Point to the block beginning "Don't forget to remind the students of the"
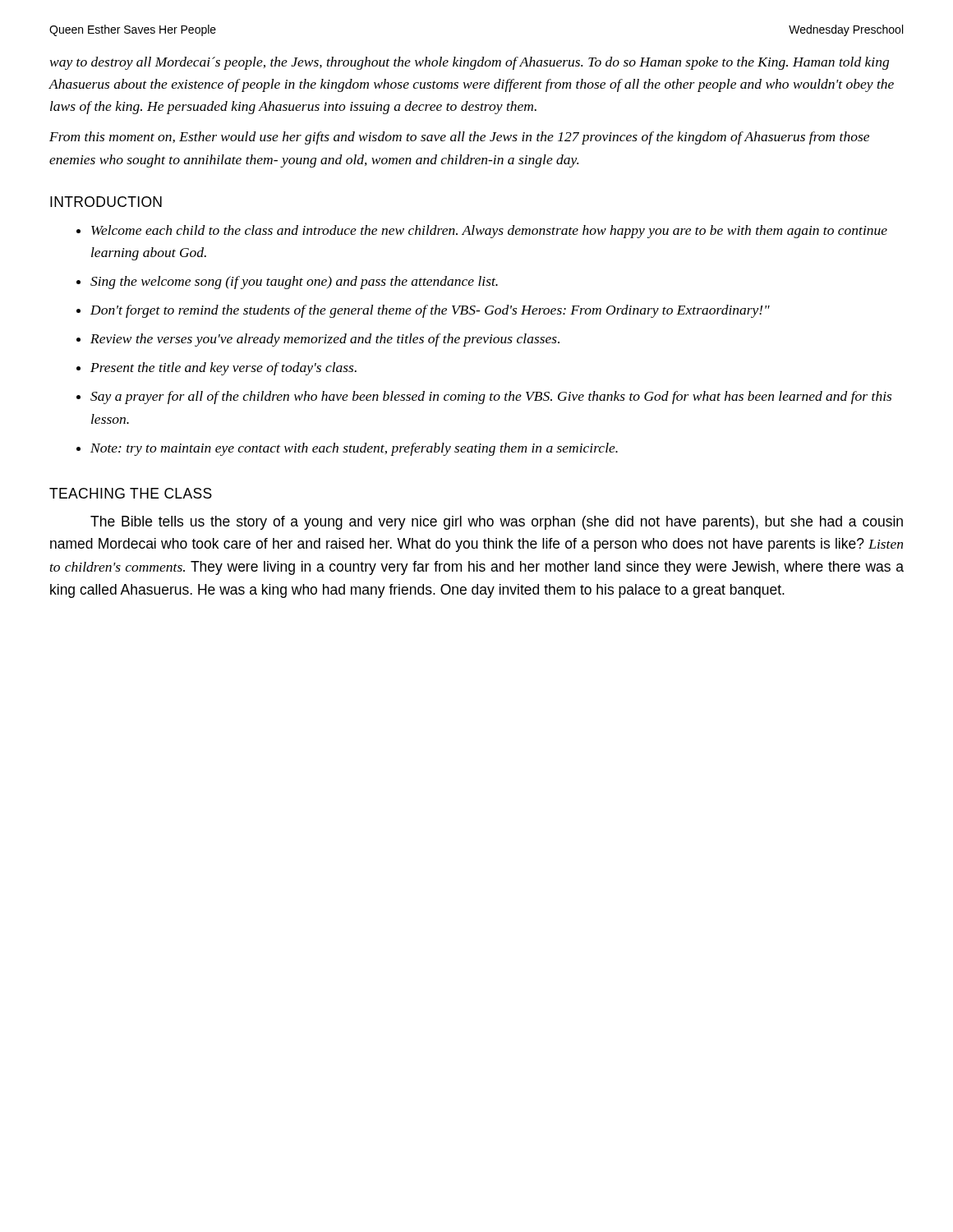 [430, 310]
